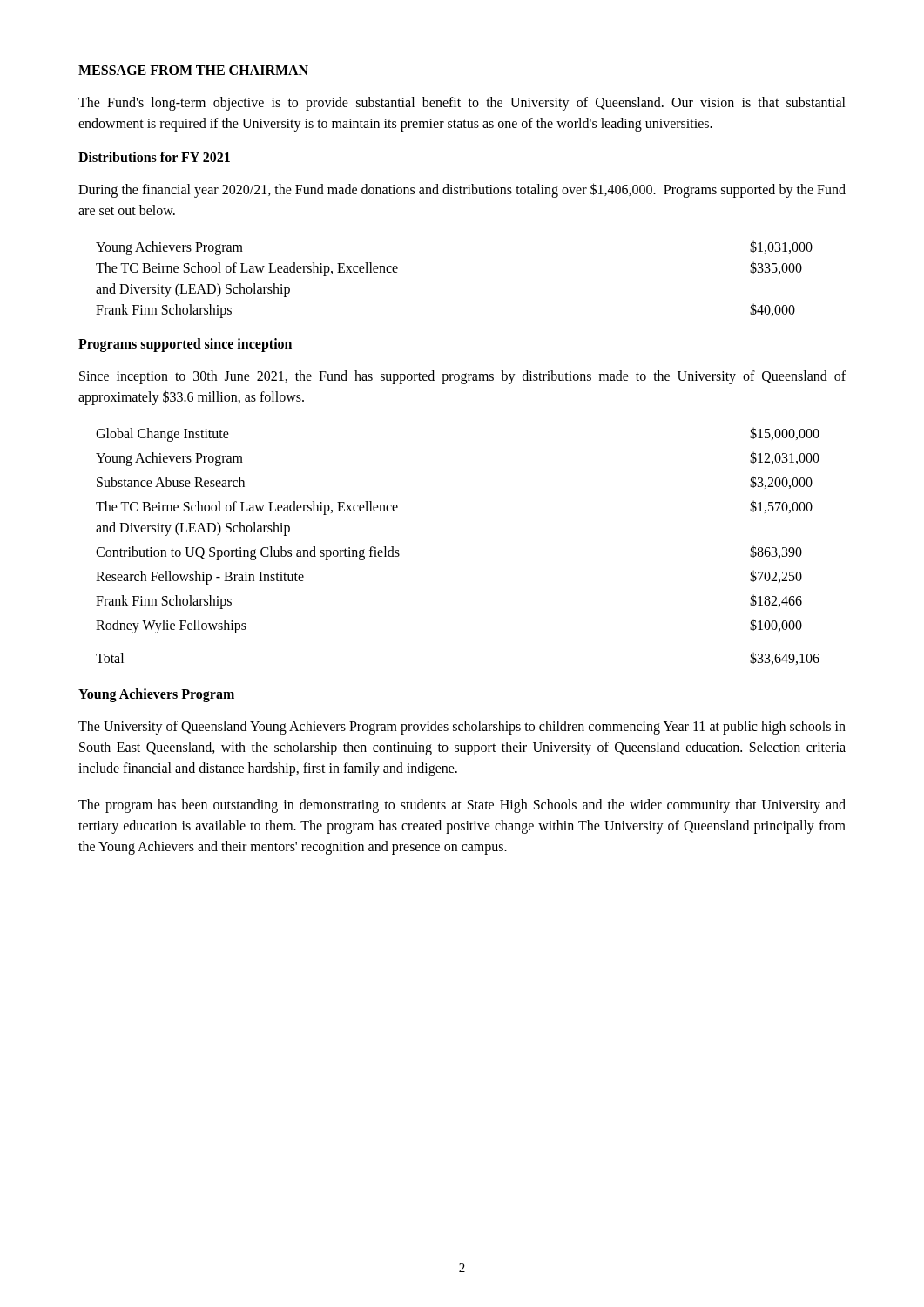Viewport: 924px width, 1307px height.
Task: Find the list item that reads "Research Fellowship - Brain Institute"
Action: [x=192, y=577]
